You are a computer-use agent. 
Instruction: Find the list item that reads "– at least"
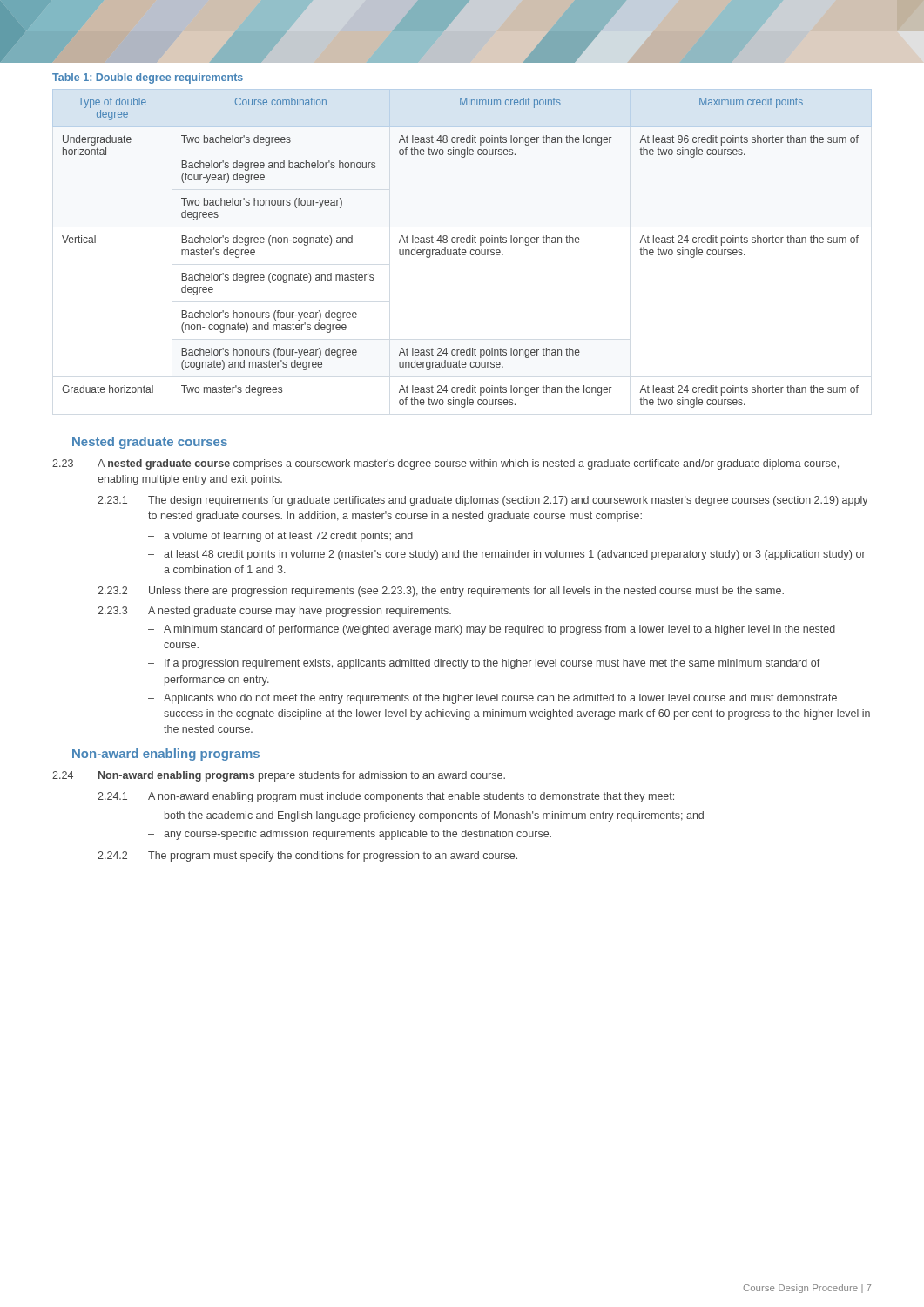point(510,562)
